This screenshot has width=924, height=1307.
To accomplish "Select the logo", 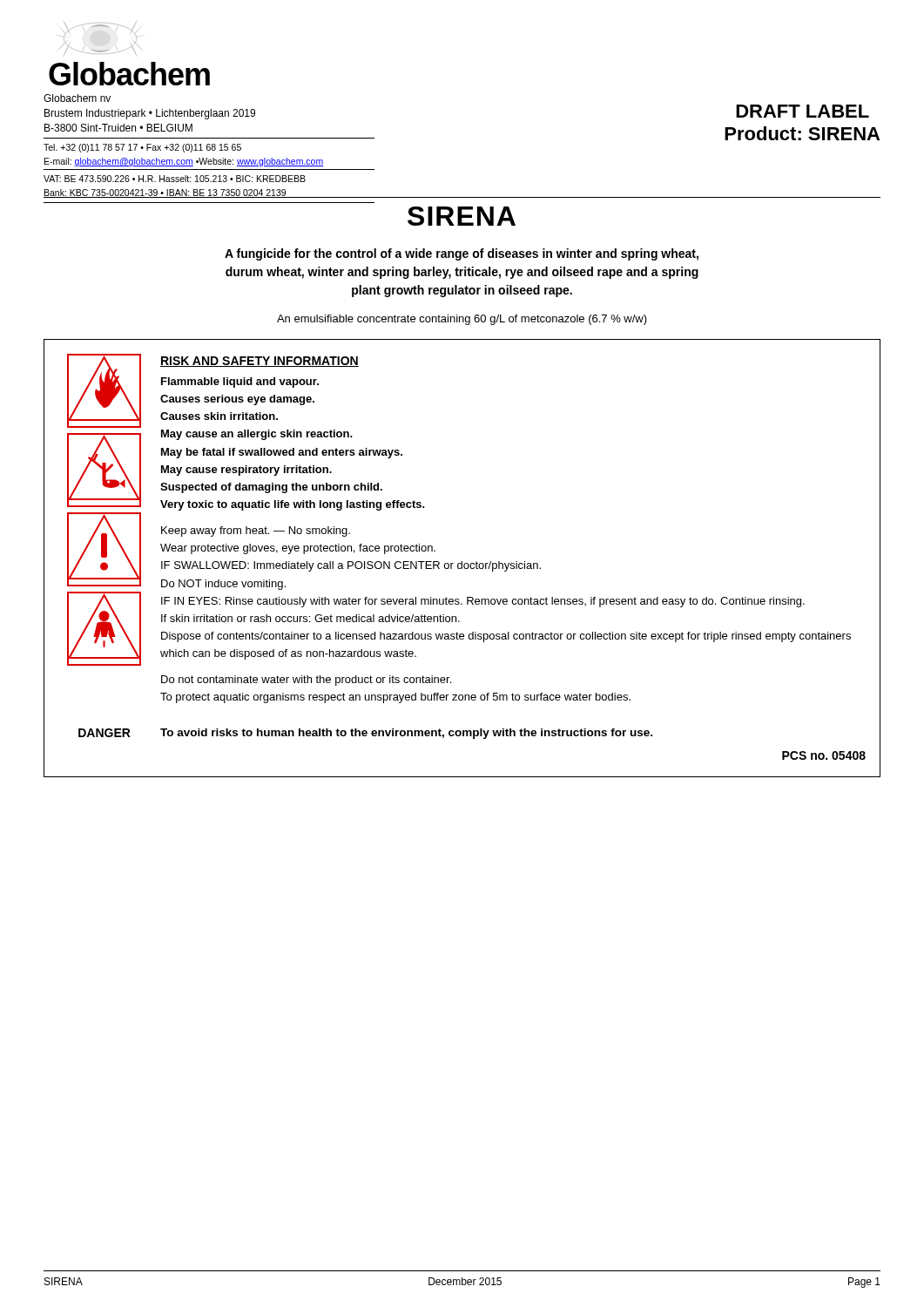I will click(144, 56).
